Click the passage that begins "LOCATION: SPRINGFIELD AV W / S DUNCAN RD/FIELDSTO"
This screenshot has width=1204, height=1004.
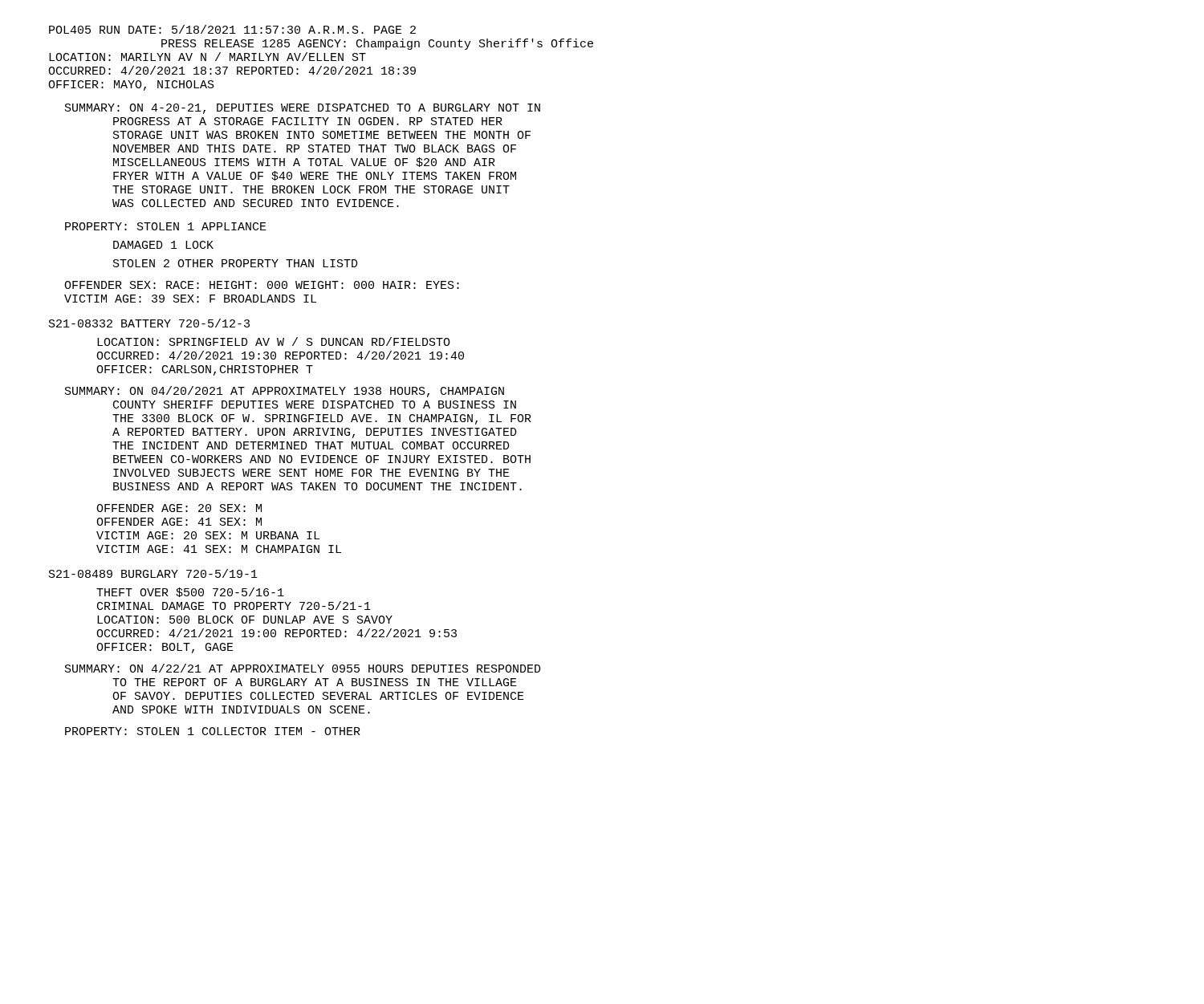pos(274,341)
